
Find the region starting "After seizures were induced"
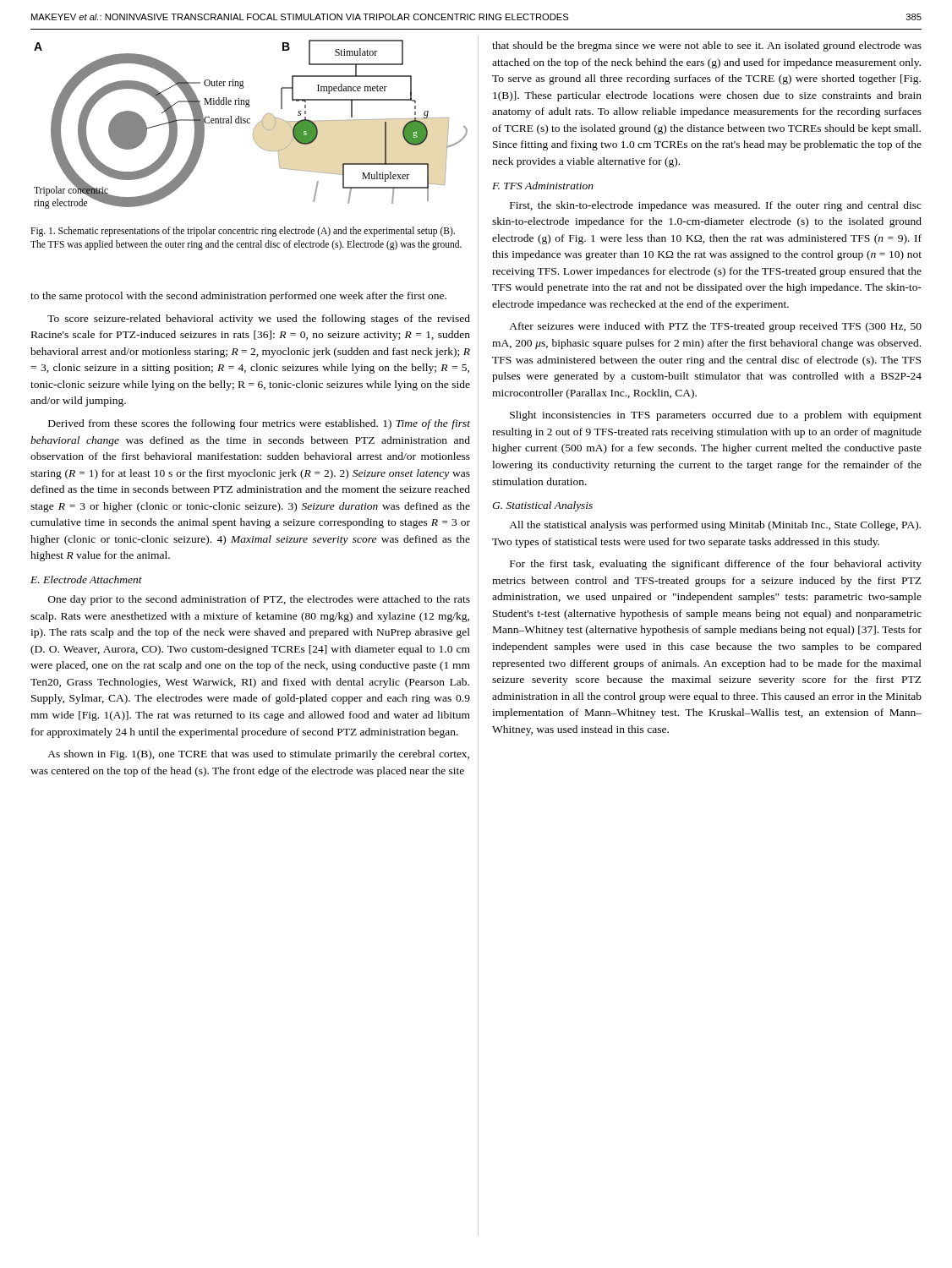[707, 359]
